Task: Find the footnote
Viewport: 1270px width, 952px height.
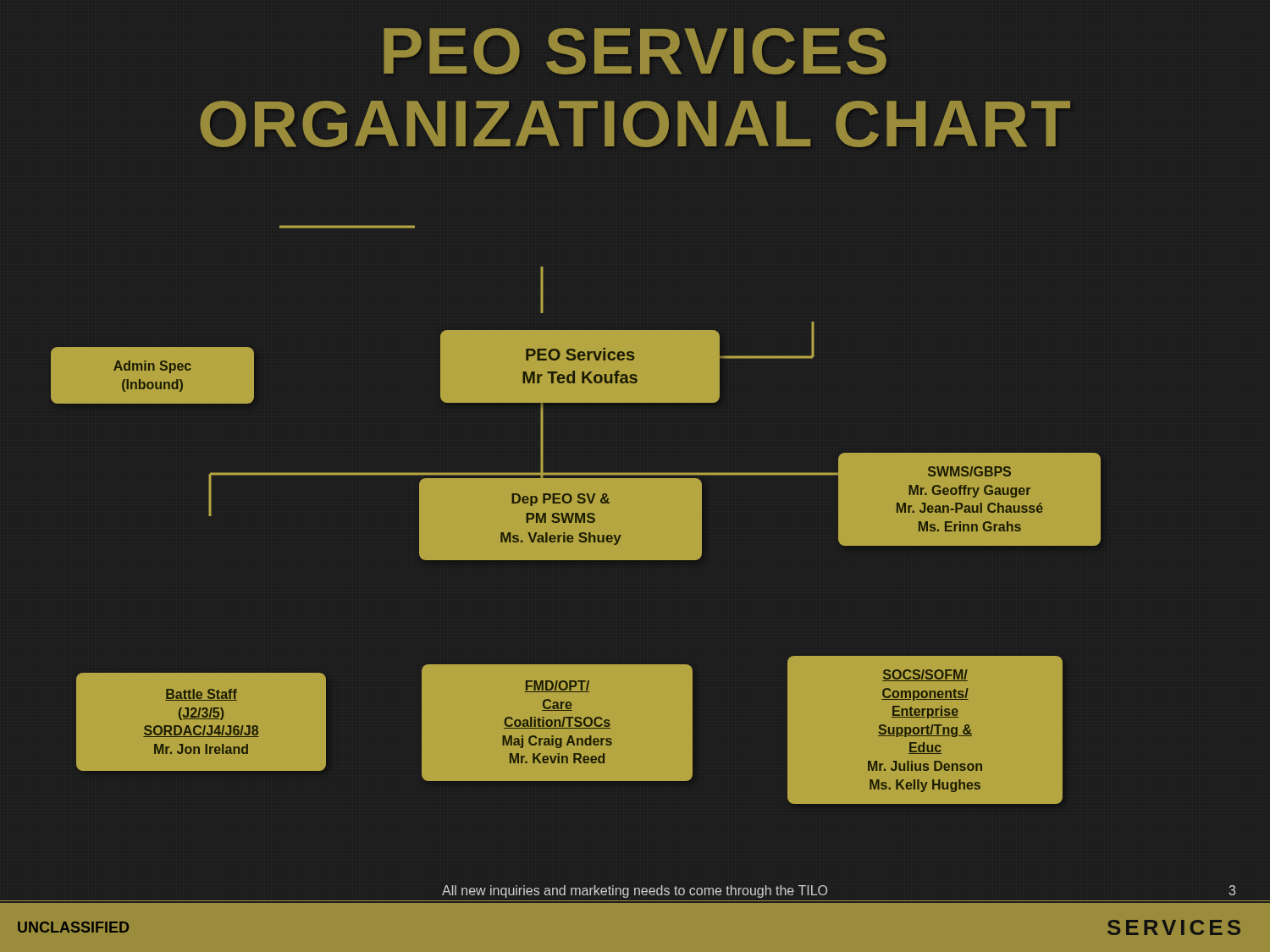Action: tap(635, 891)
